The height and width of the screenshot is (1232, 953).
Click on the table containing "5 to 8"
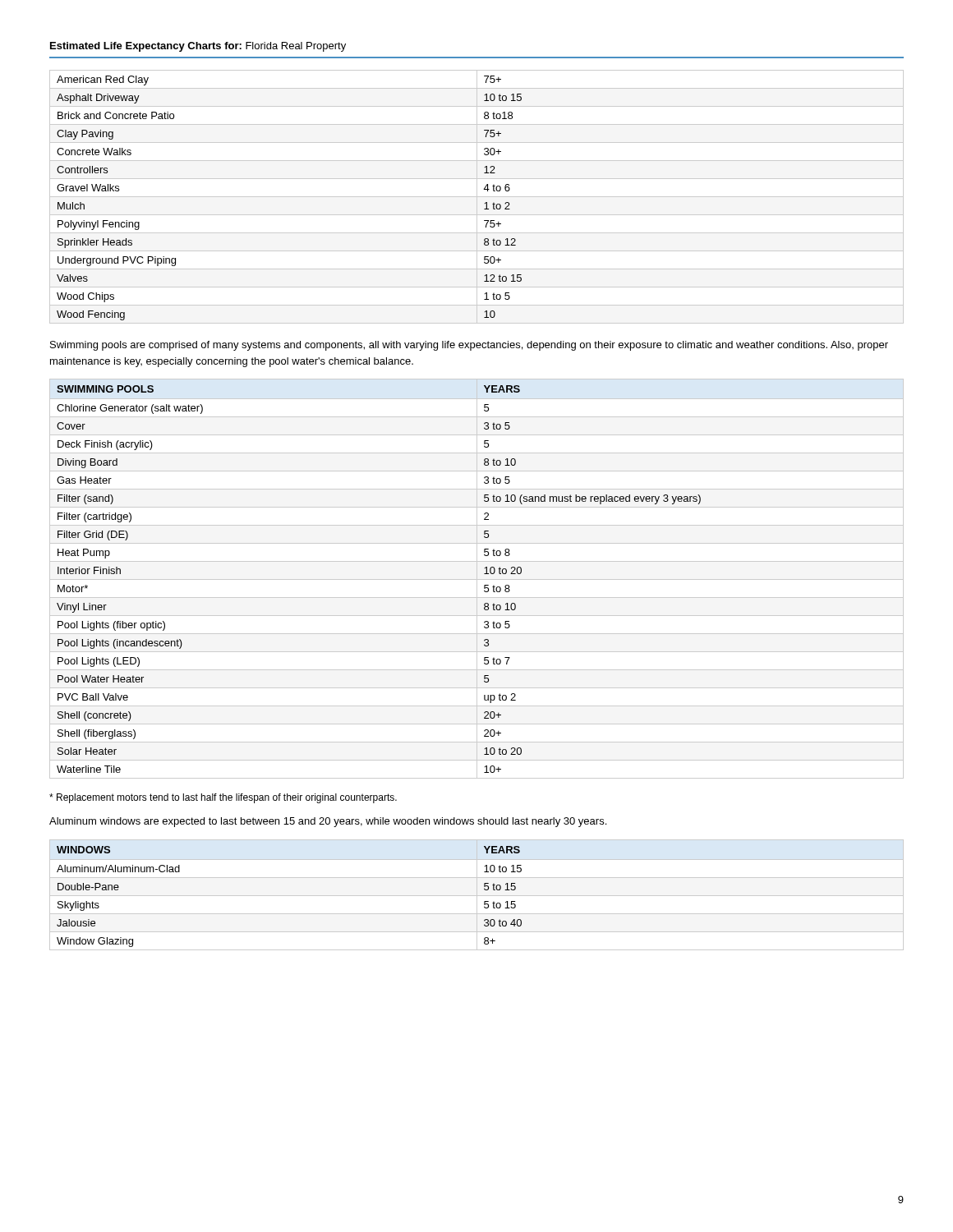click(476, 579)
